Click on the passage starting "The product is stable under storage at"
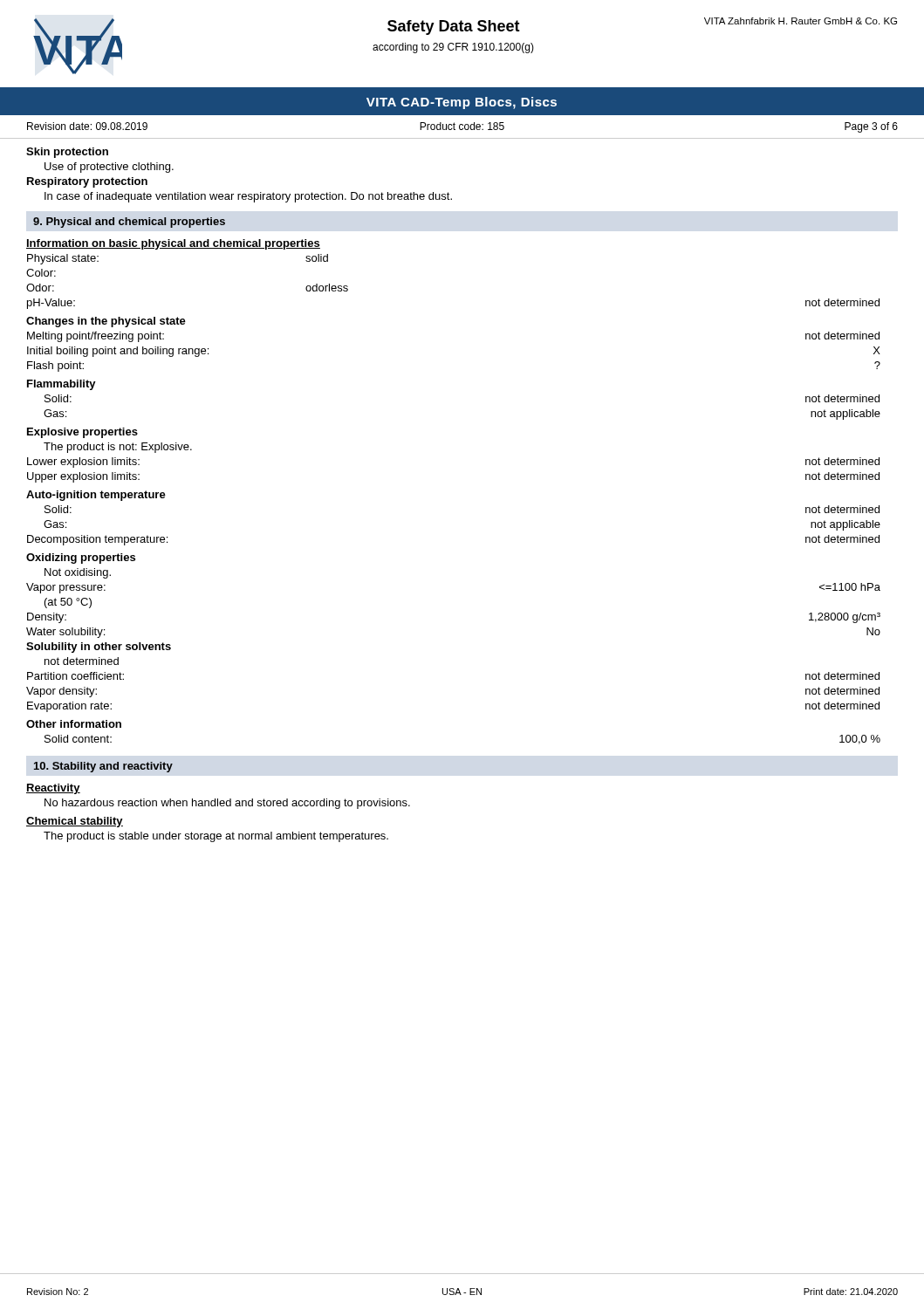 pyautogui.click(x=216, y=836)
